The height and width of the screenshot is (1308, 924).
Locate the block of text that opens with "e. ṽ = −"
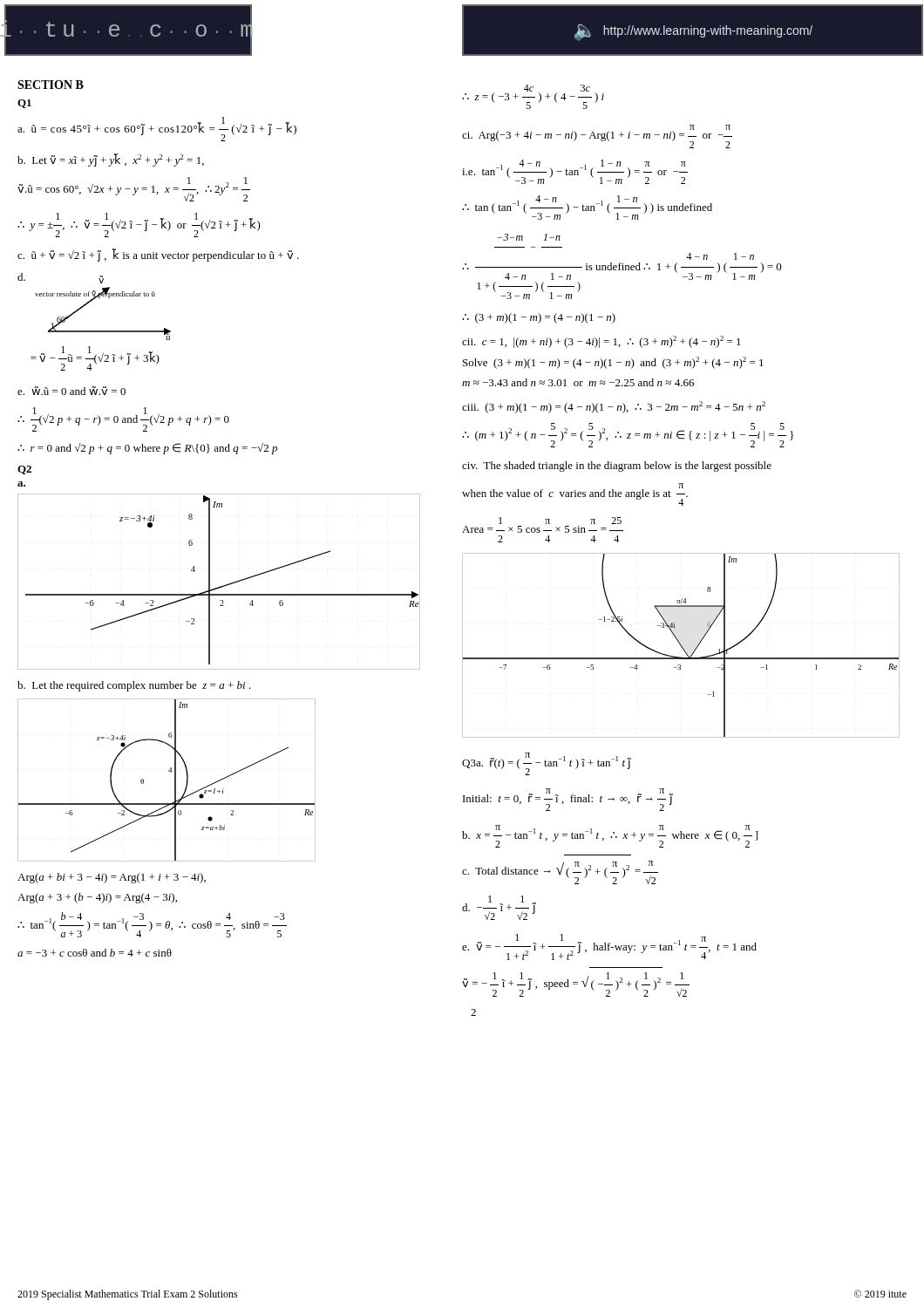tap(684, 976)
